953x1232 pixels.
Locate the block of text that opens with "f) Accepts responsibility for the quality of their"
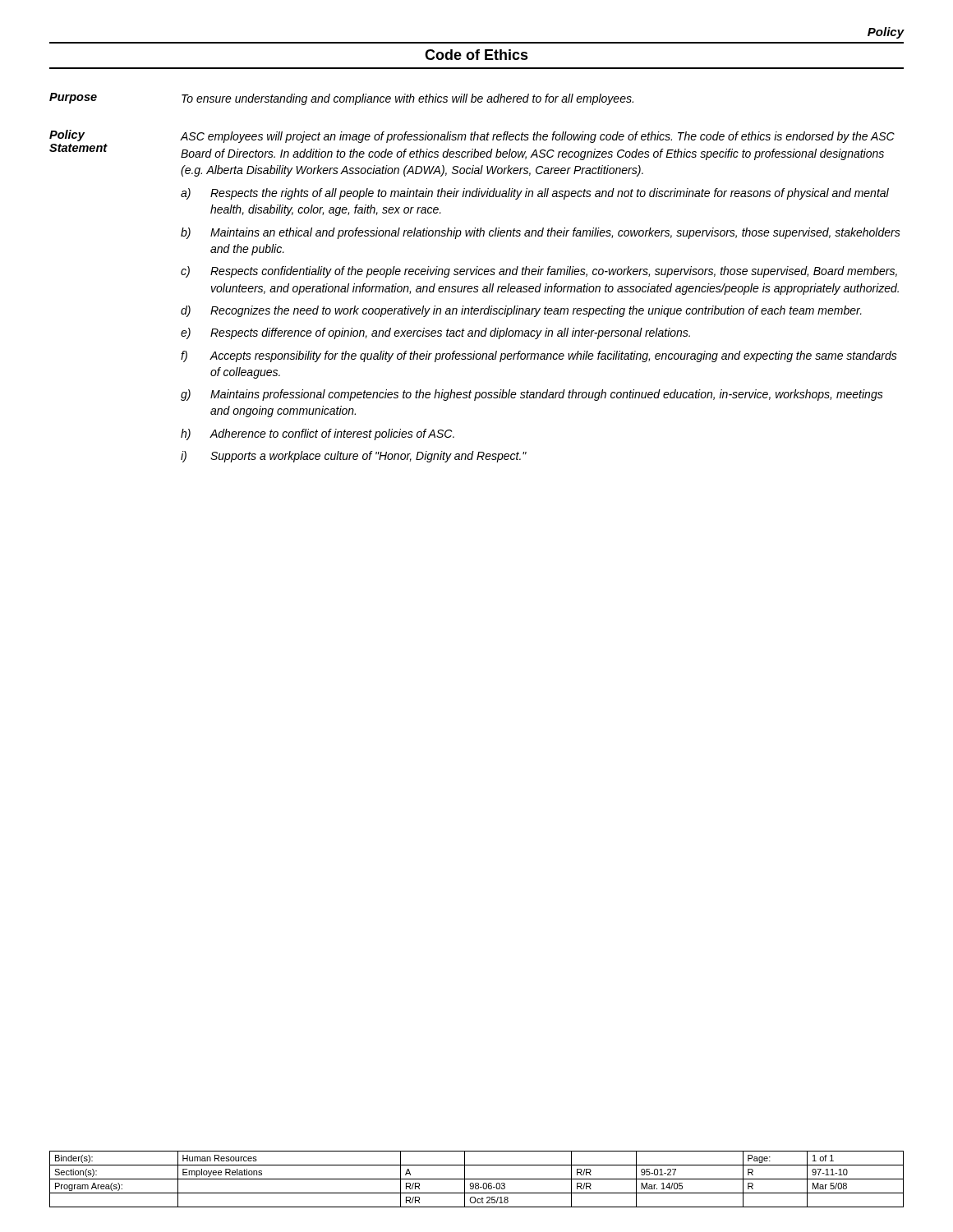(542, 364)
